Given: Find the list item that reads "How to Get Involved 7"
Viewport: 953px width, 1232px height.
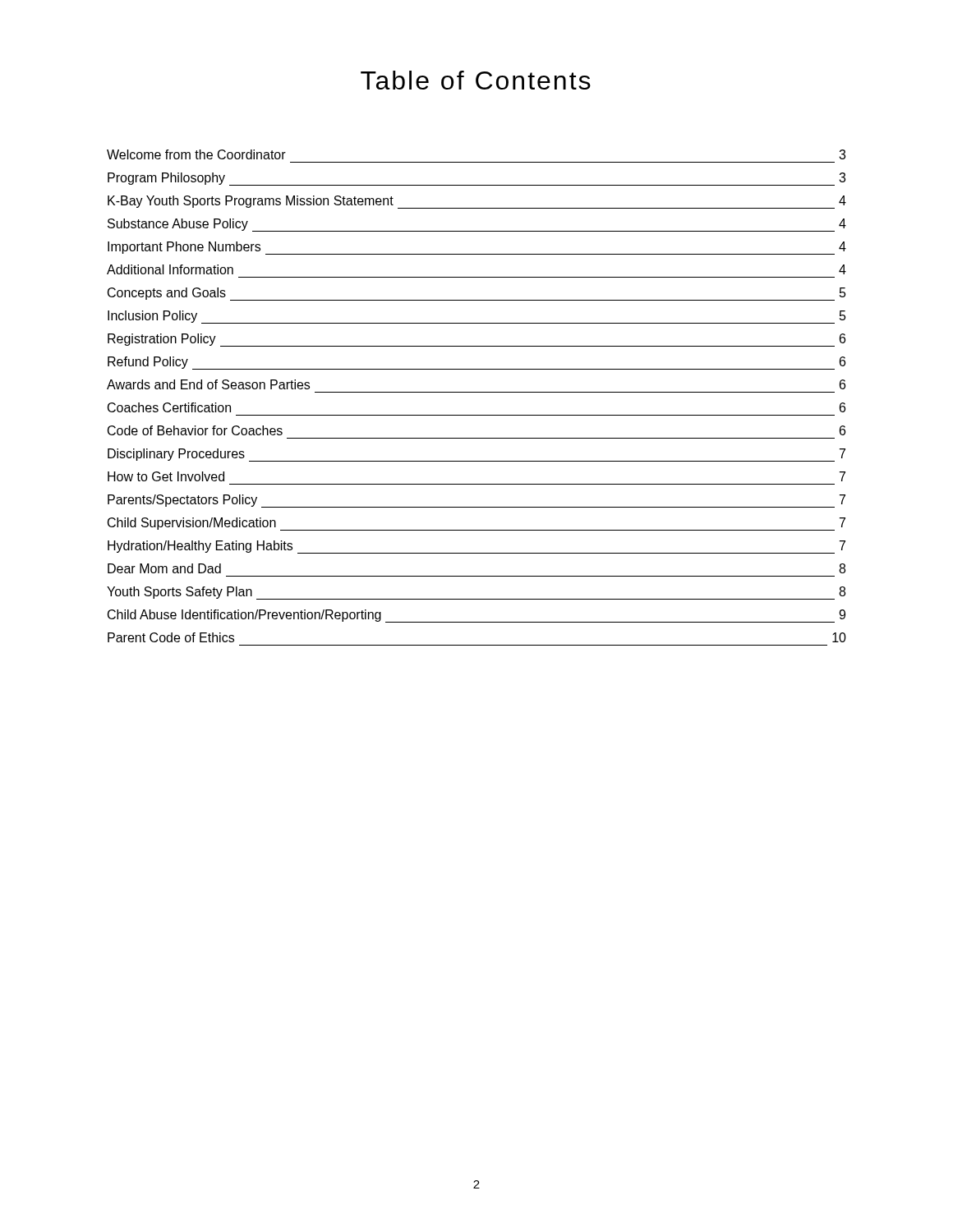Looking at the screenshot, I should (476, 477).
